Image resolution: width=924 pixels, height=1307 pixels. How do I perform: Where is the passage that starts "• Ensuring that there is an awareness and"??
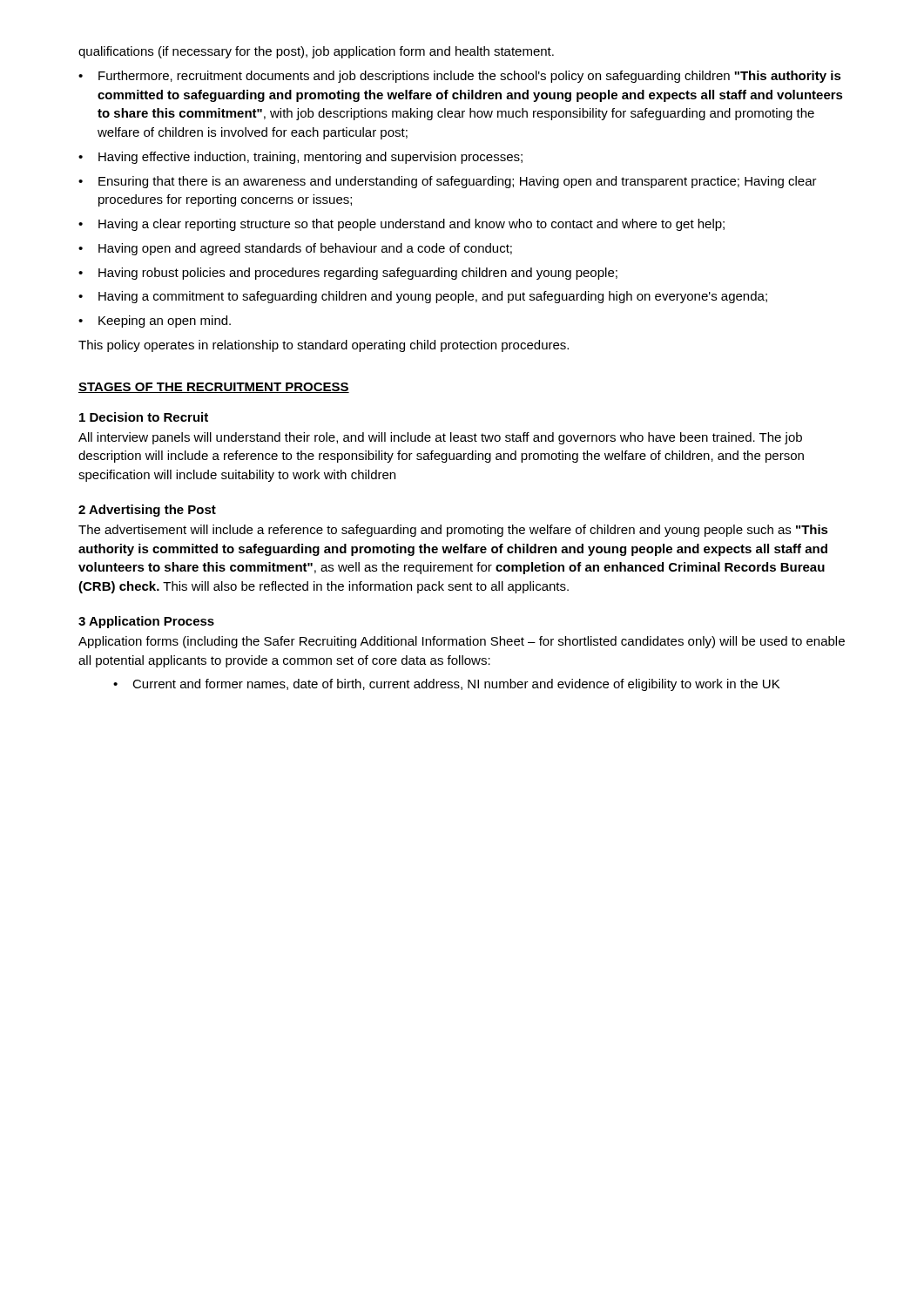pyautogui.click(x=462, y=190)
